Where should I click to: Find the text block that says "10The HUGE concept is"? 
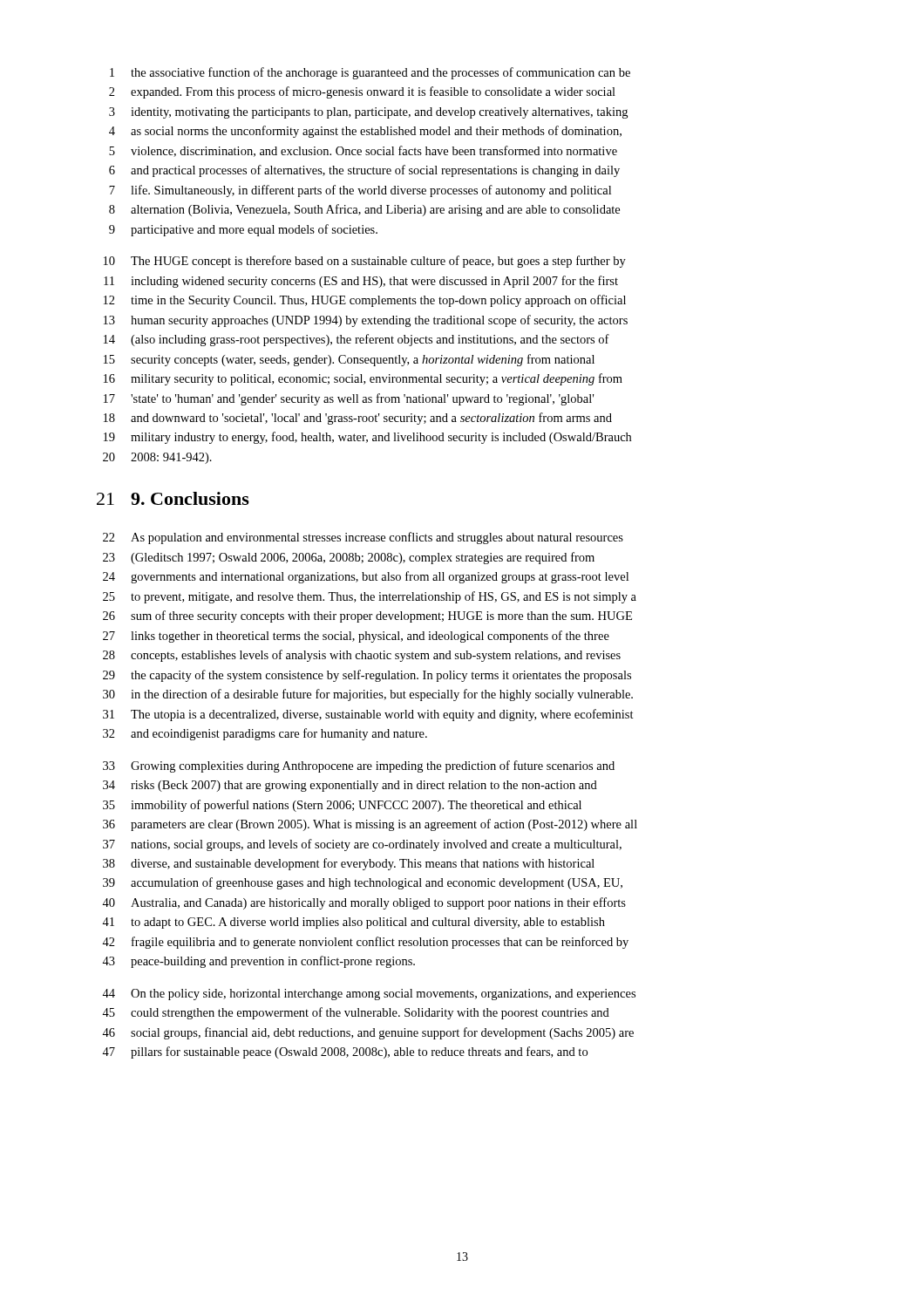(462, 359)
